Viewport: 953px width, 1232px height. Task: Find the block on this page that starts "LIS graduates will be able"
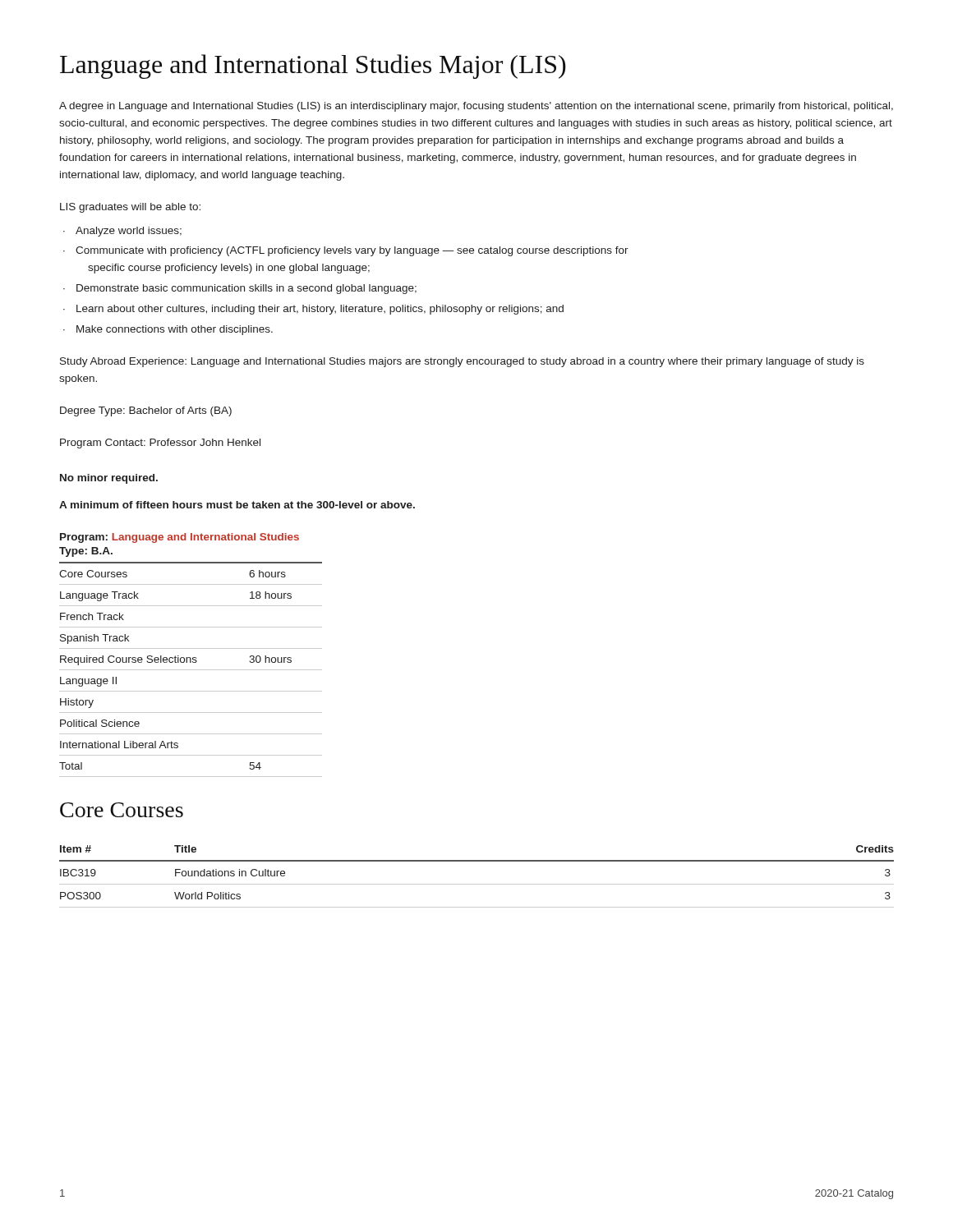coord(130,208)
